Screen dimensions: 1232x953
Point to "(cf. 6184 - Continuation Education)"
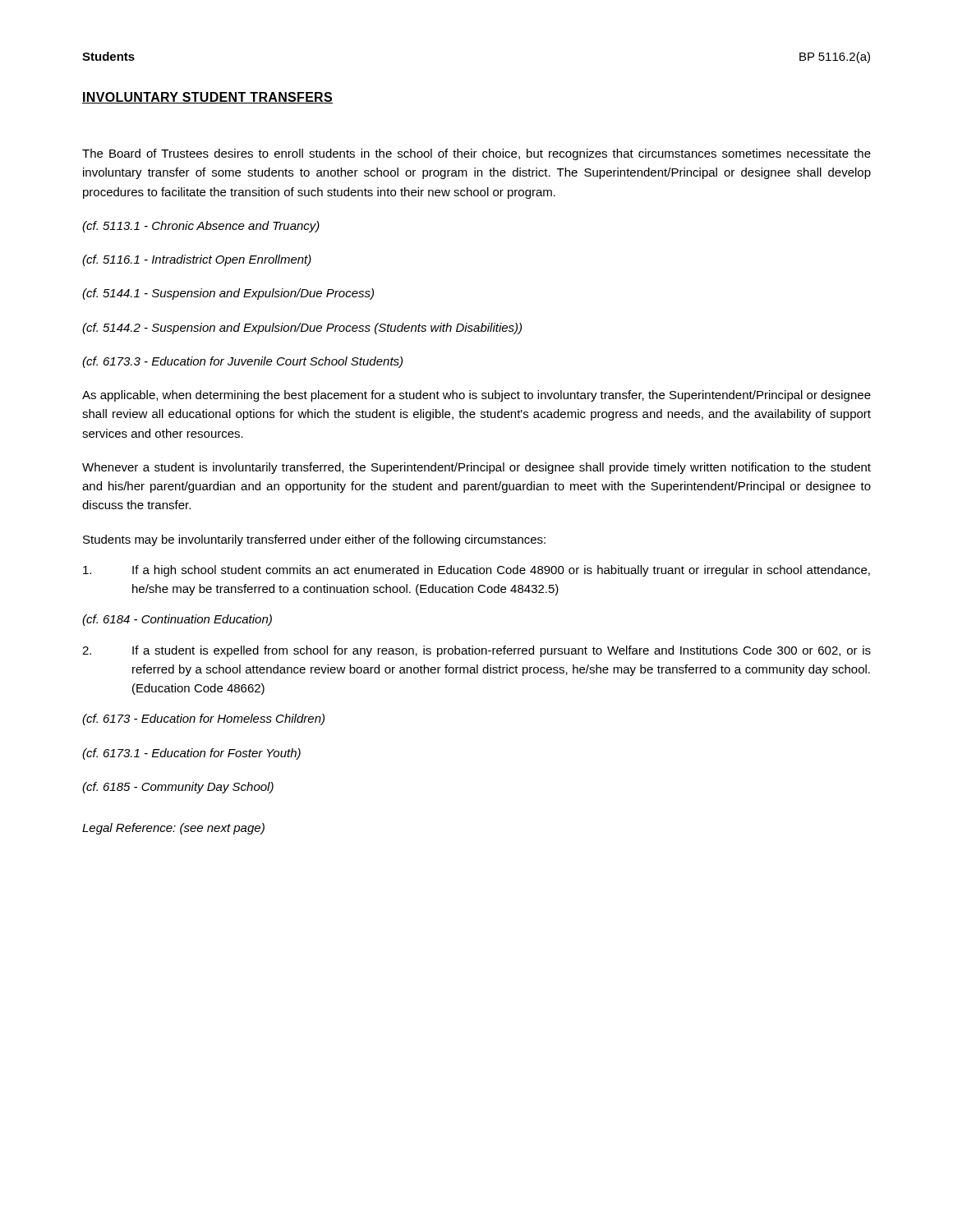[x=177, y=619]
